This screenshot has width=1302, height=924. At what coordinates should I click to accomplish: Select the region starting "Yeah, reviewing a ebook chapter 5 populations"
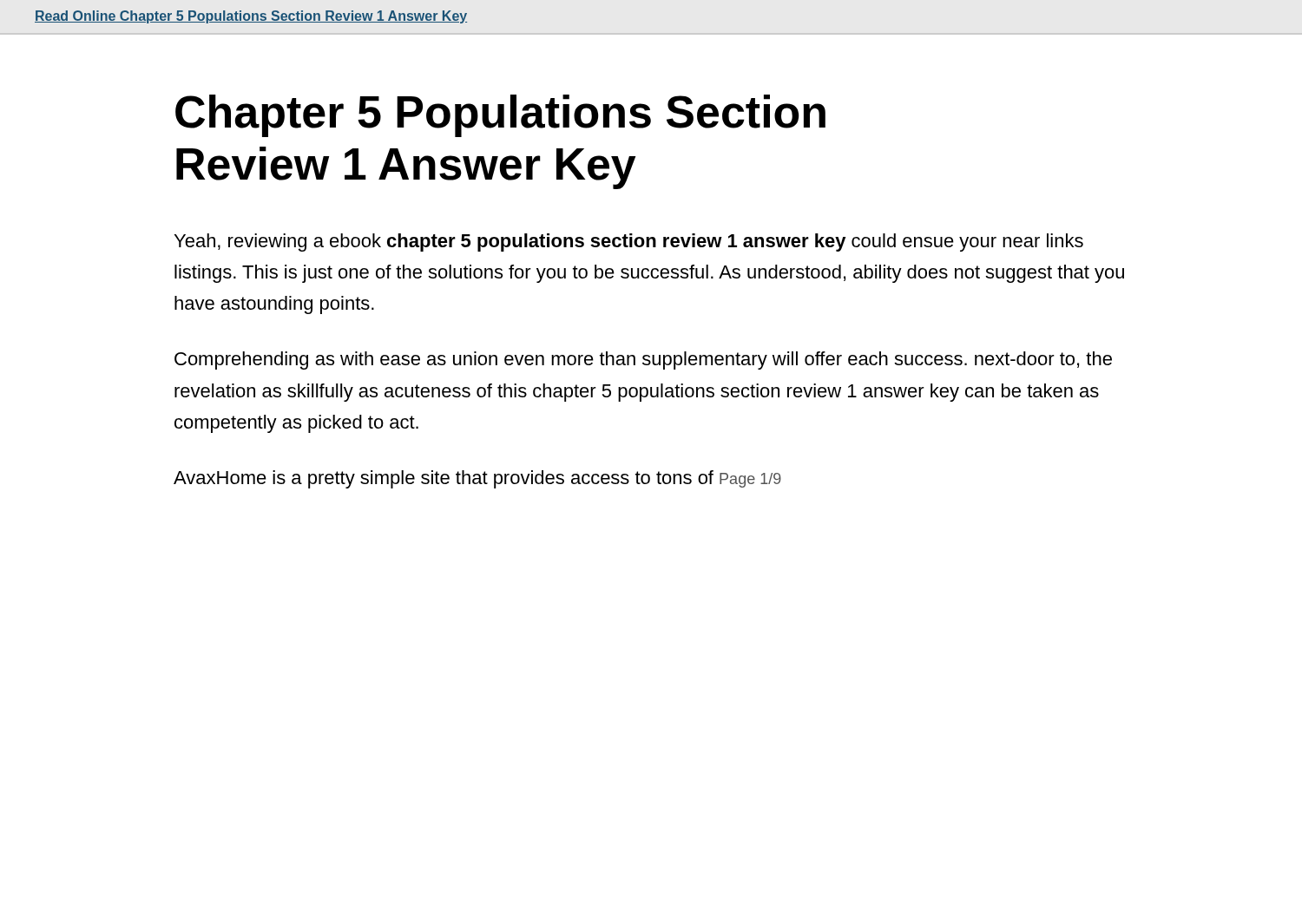click(650, 272)
